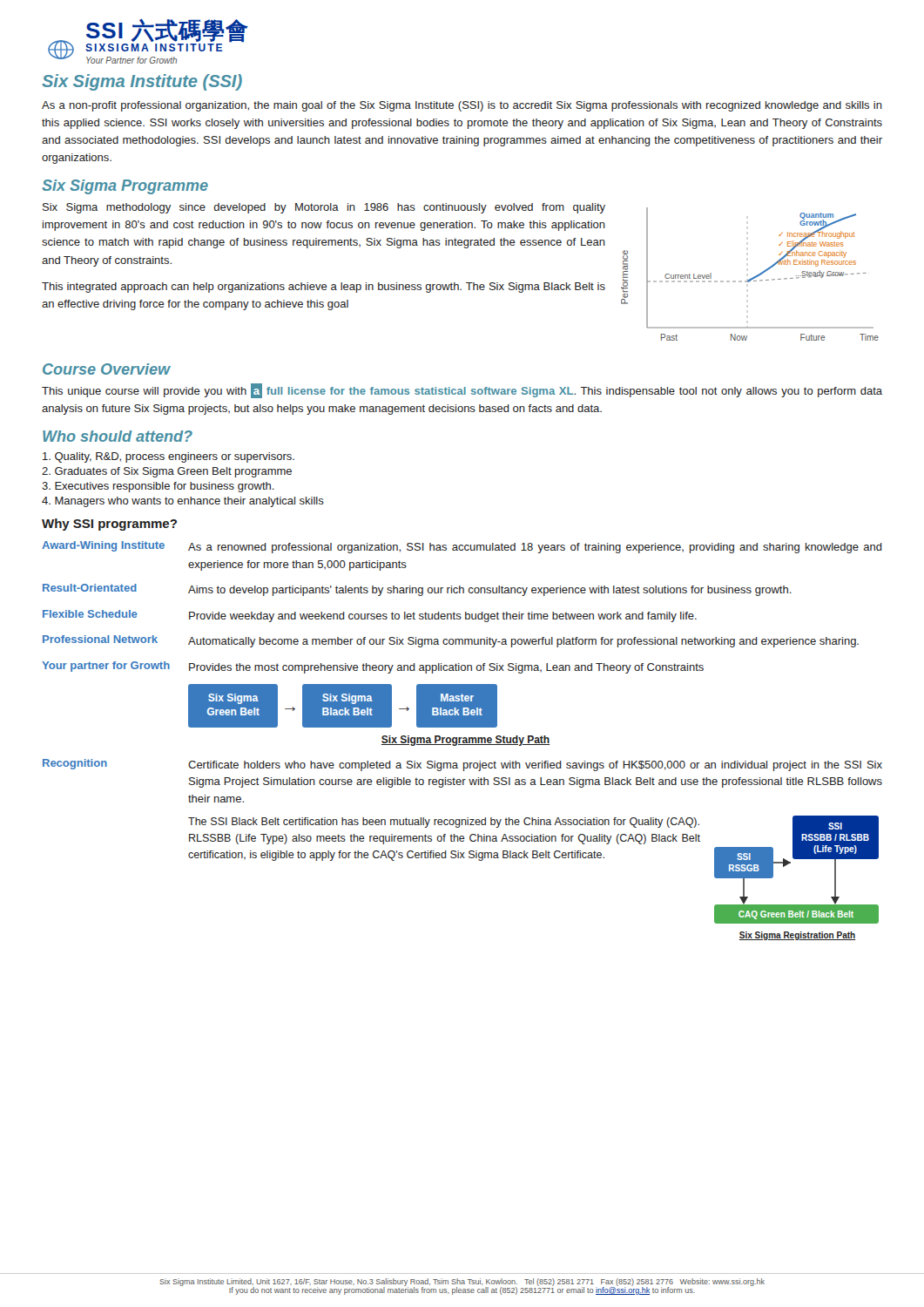Select the region starting "This unique course will provide you with"
The height and width of the screenshot is (1307, 924).
click(462, 400)
